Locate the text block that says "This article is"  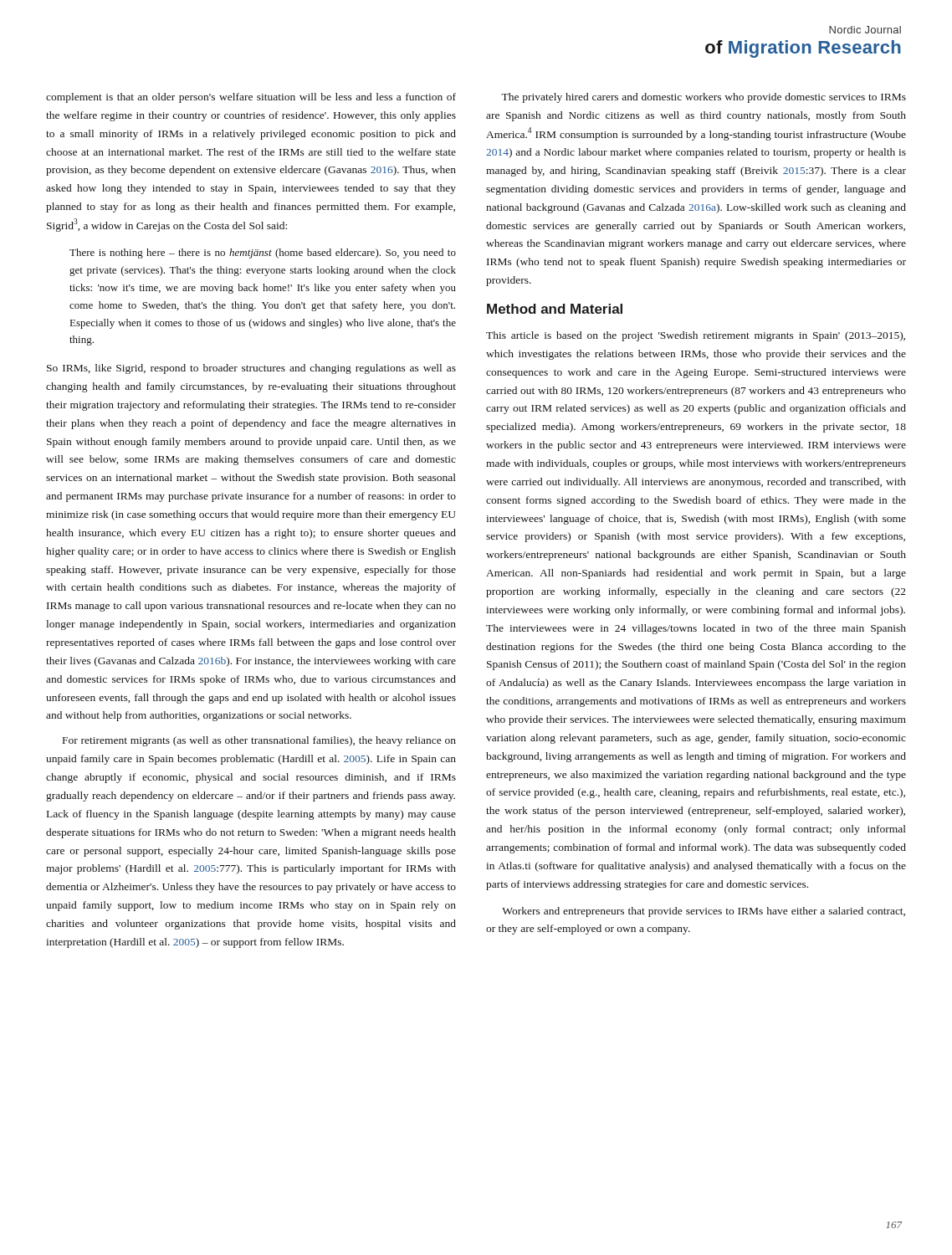pos(696,609)
